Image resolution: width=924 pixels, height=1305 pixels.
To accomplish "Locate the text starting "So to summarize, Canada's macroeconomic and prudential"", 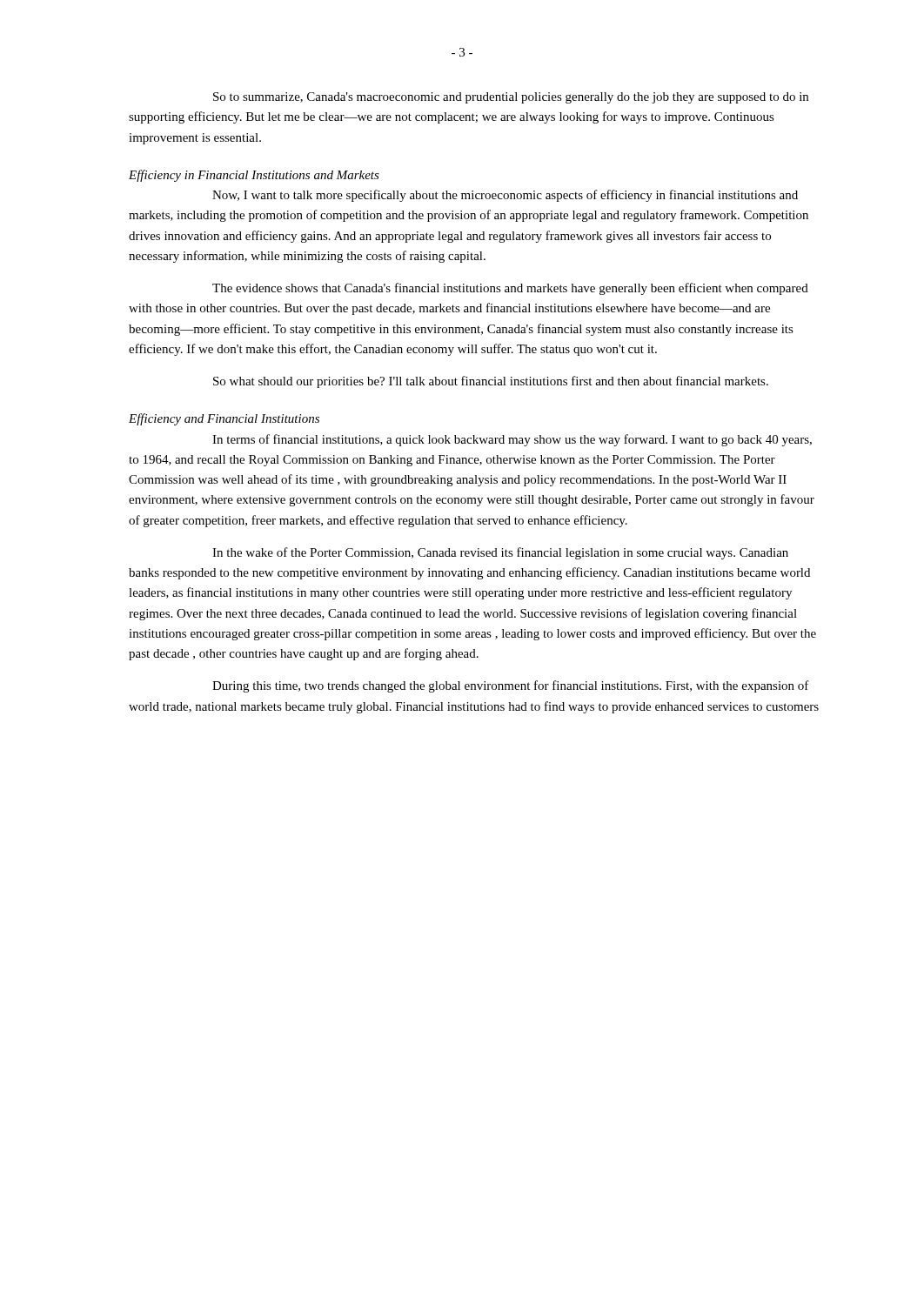I will pos(469,117).
